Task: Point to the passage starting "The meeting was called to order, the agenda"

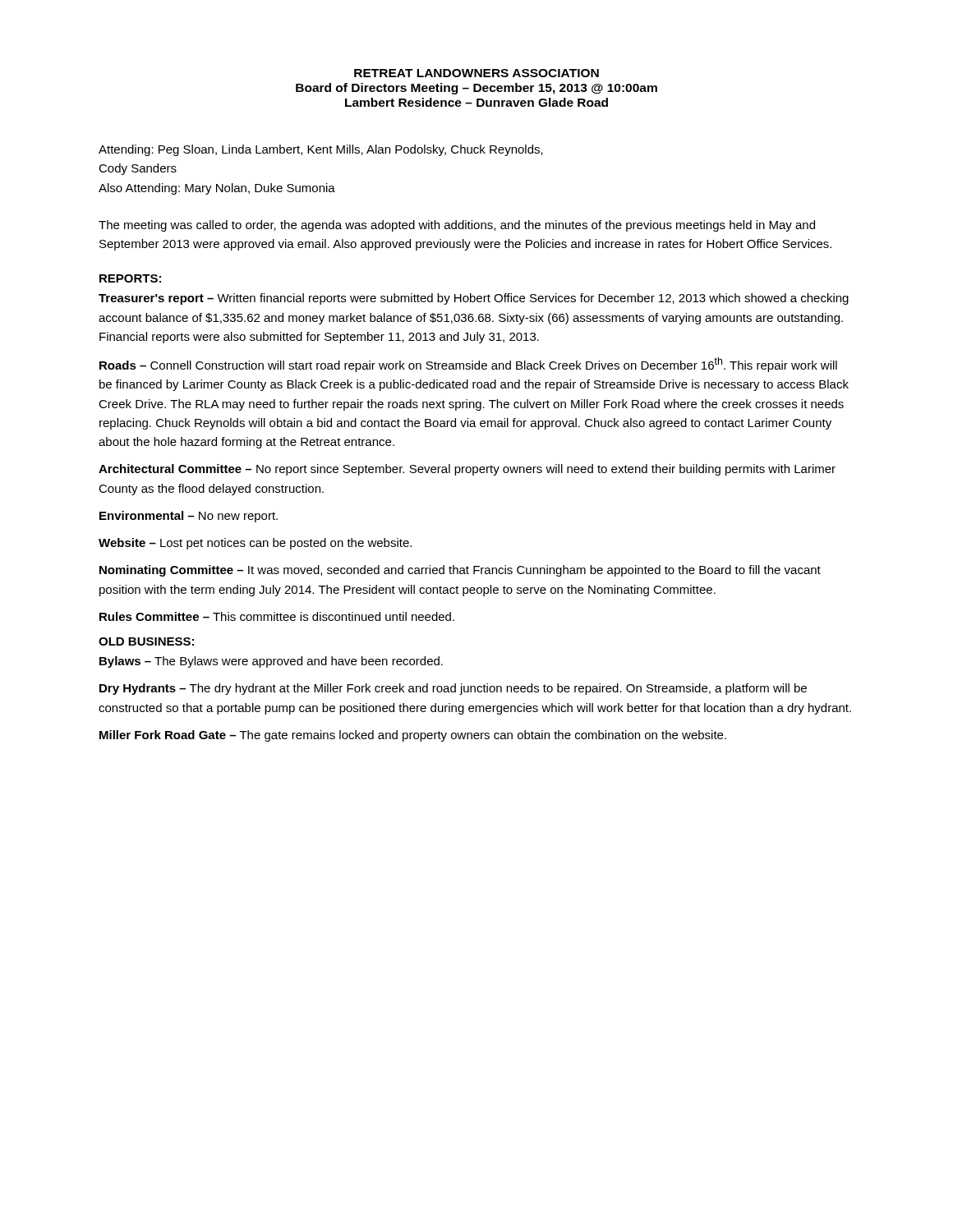Action: [466, 234]
